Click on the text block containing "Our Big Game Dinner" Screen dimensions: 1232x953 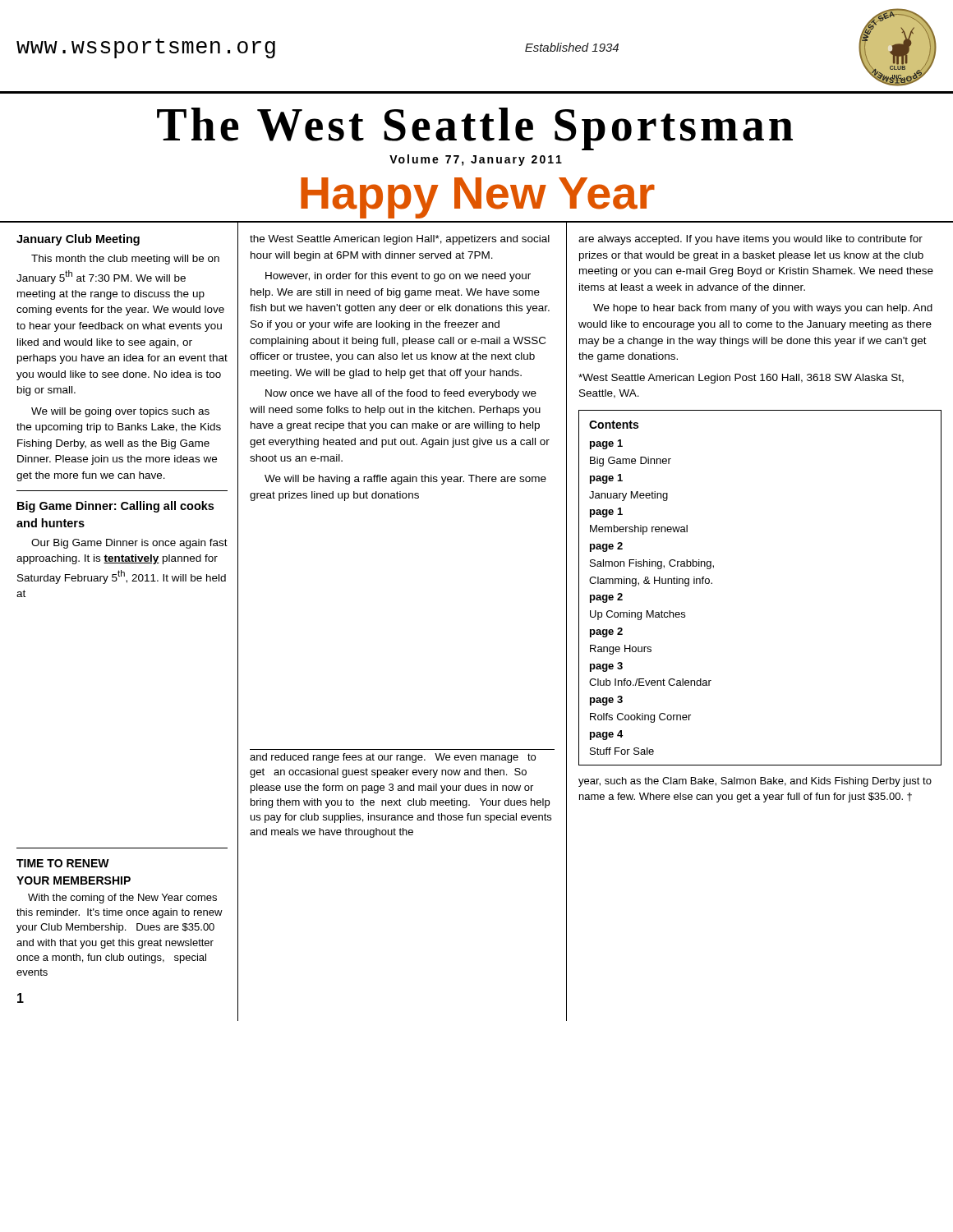coord(122,568)
